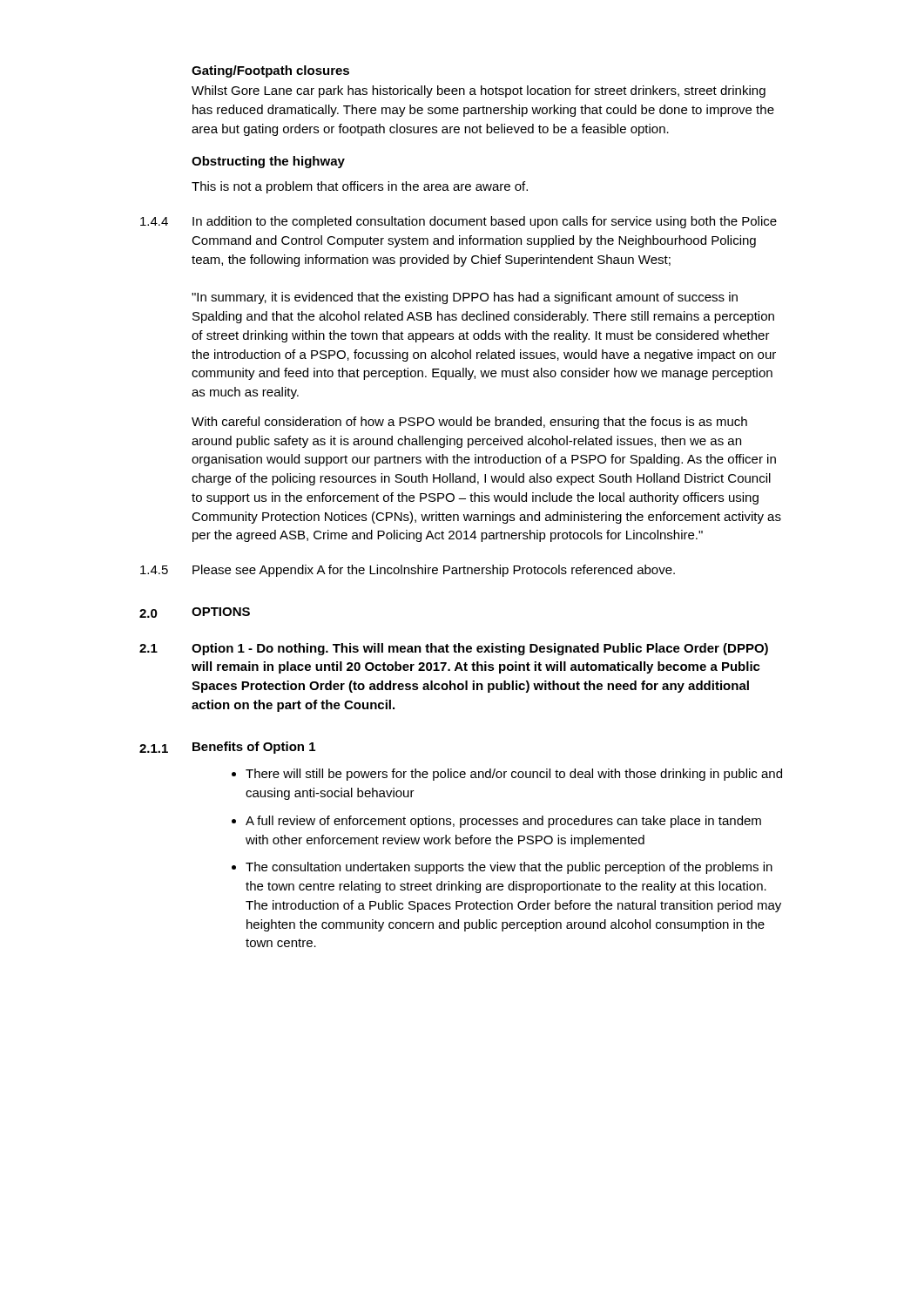This screenshot has width=924, height=1307.
Task: Select the text block that says ""In summary, it is evidenced that"
Action: click(x=488, y=345)
